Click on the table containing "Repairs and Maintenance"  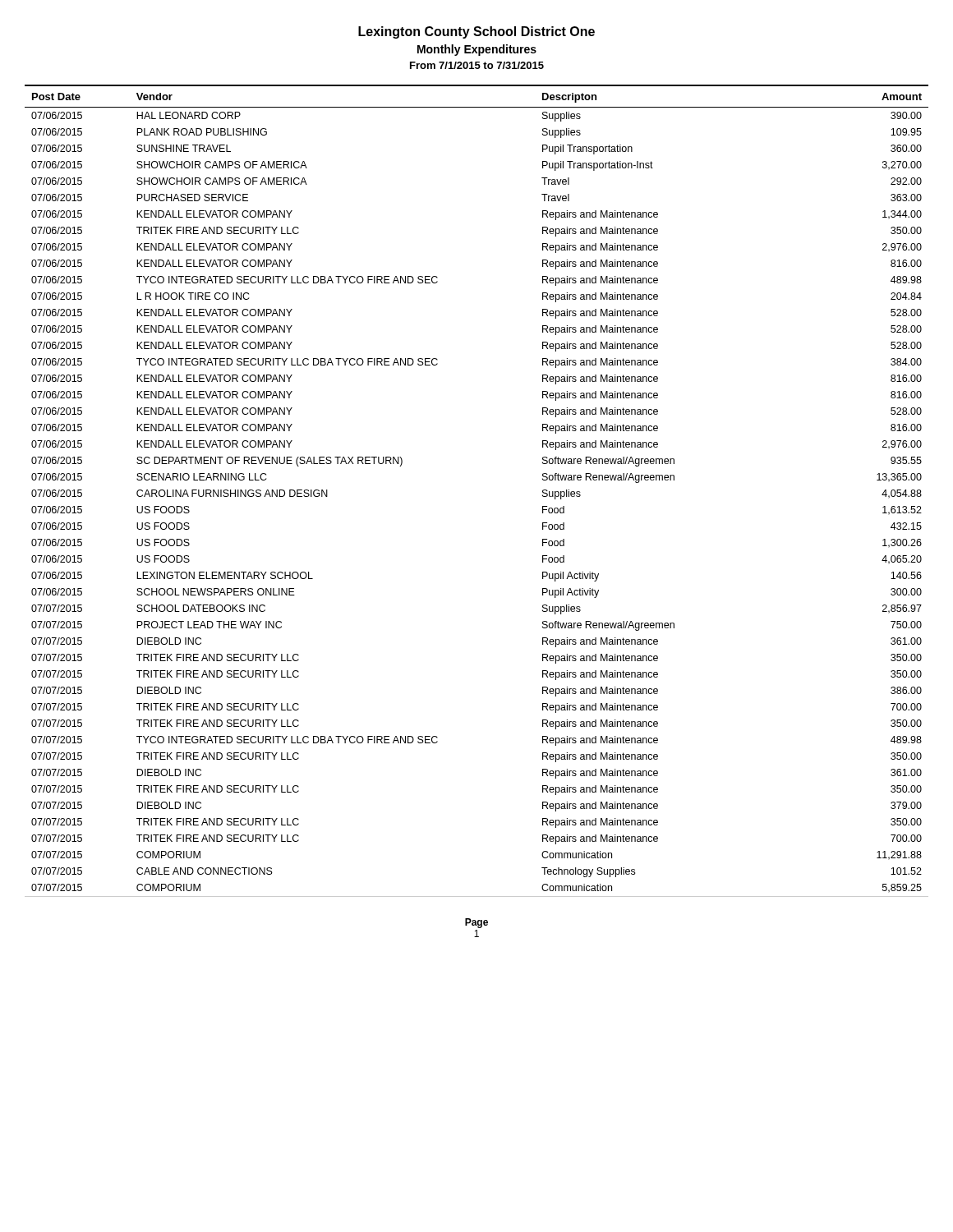click(476, 491)
